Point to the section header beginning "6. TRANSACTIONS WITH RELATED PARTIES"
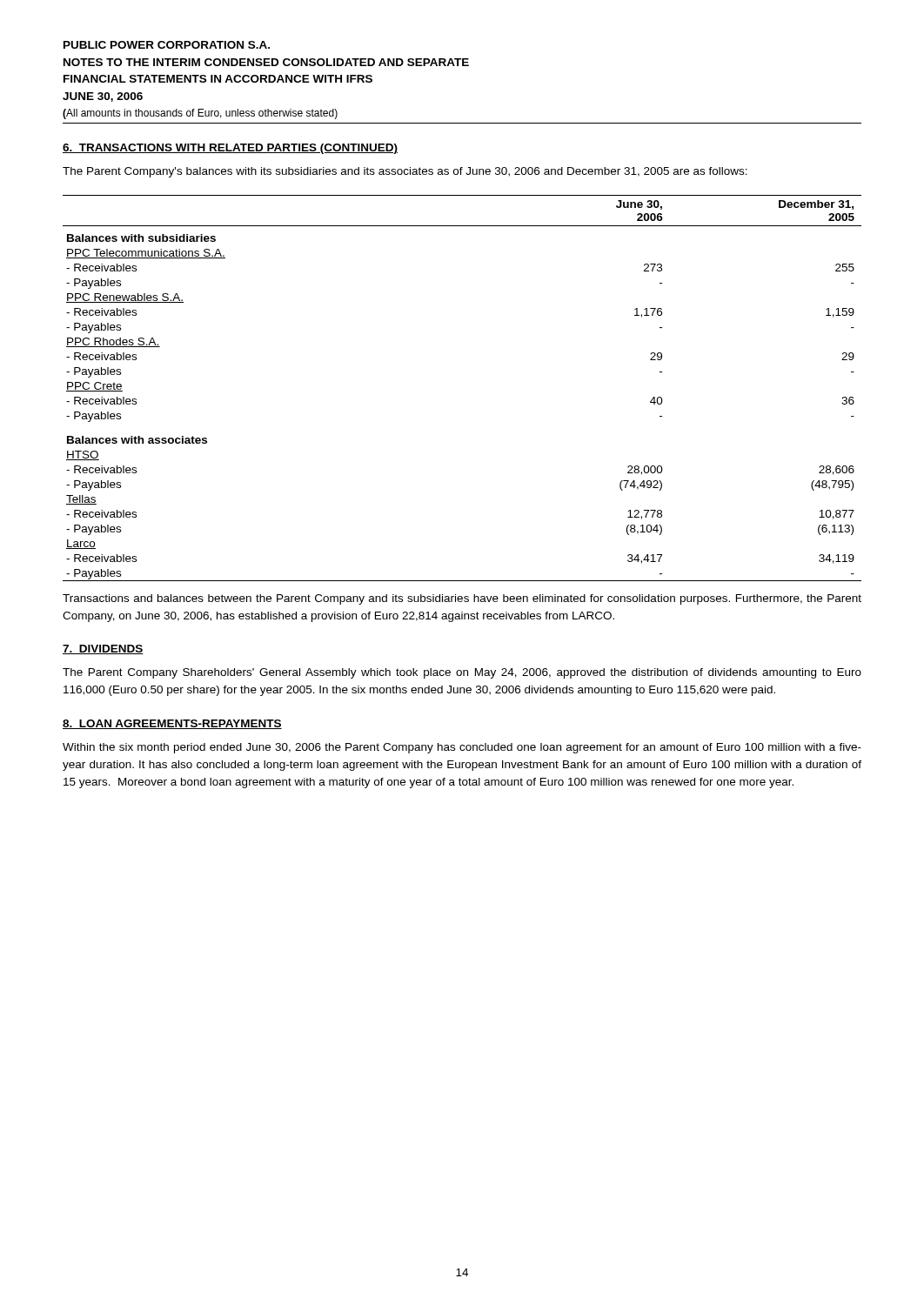The height and width of the screenshot is (1305, 924). pyautogui.click(x=230, y=148)
